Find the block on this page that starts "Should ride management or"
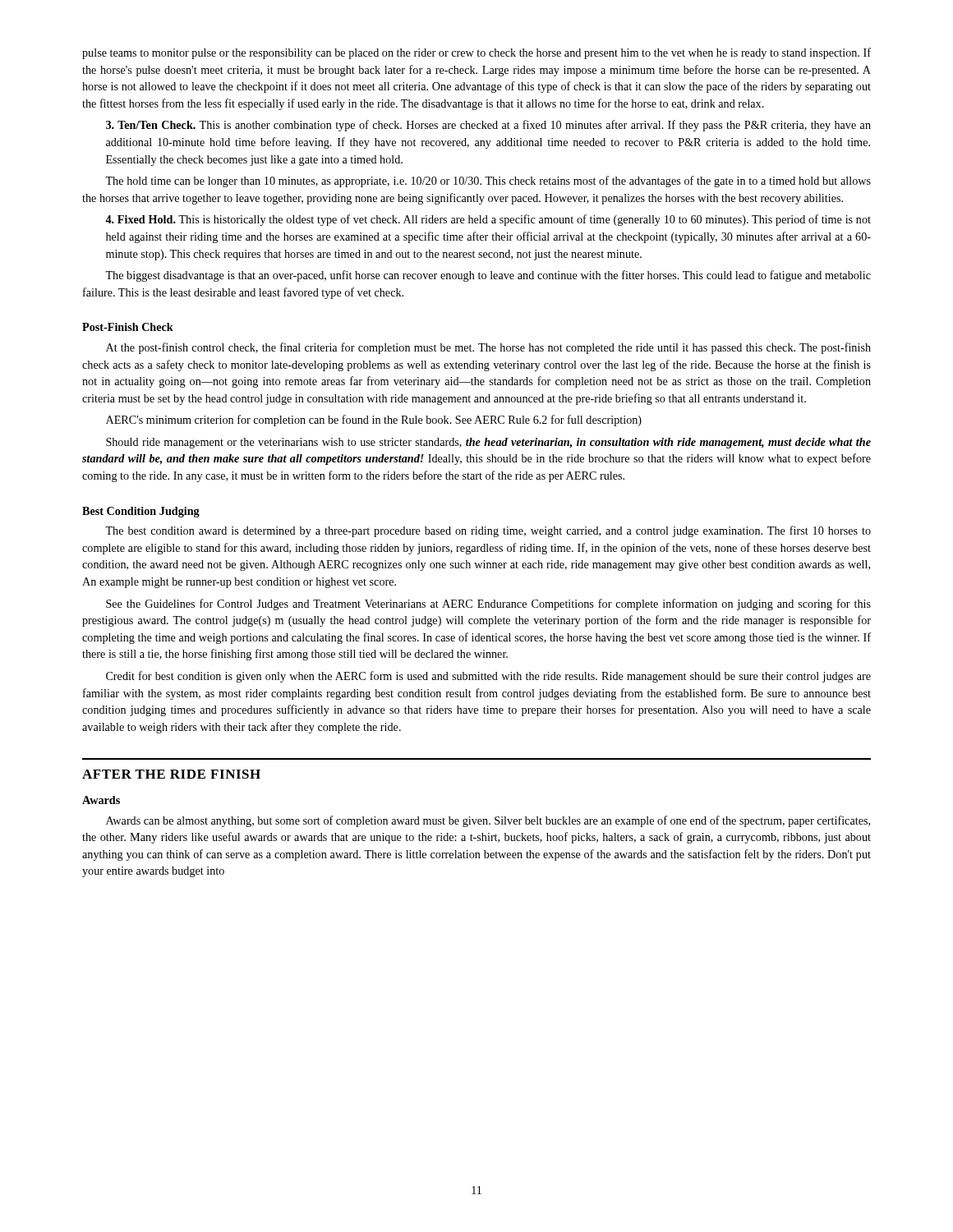The height and width of the screenshot is (1232, 953). click(476, 459)
